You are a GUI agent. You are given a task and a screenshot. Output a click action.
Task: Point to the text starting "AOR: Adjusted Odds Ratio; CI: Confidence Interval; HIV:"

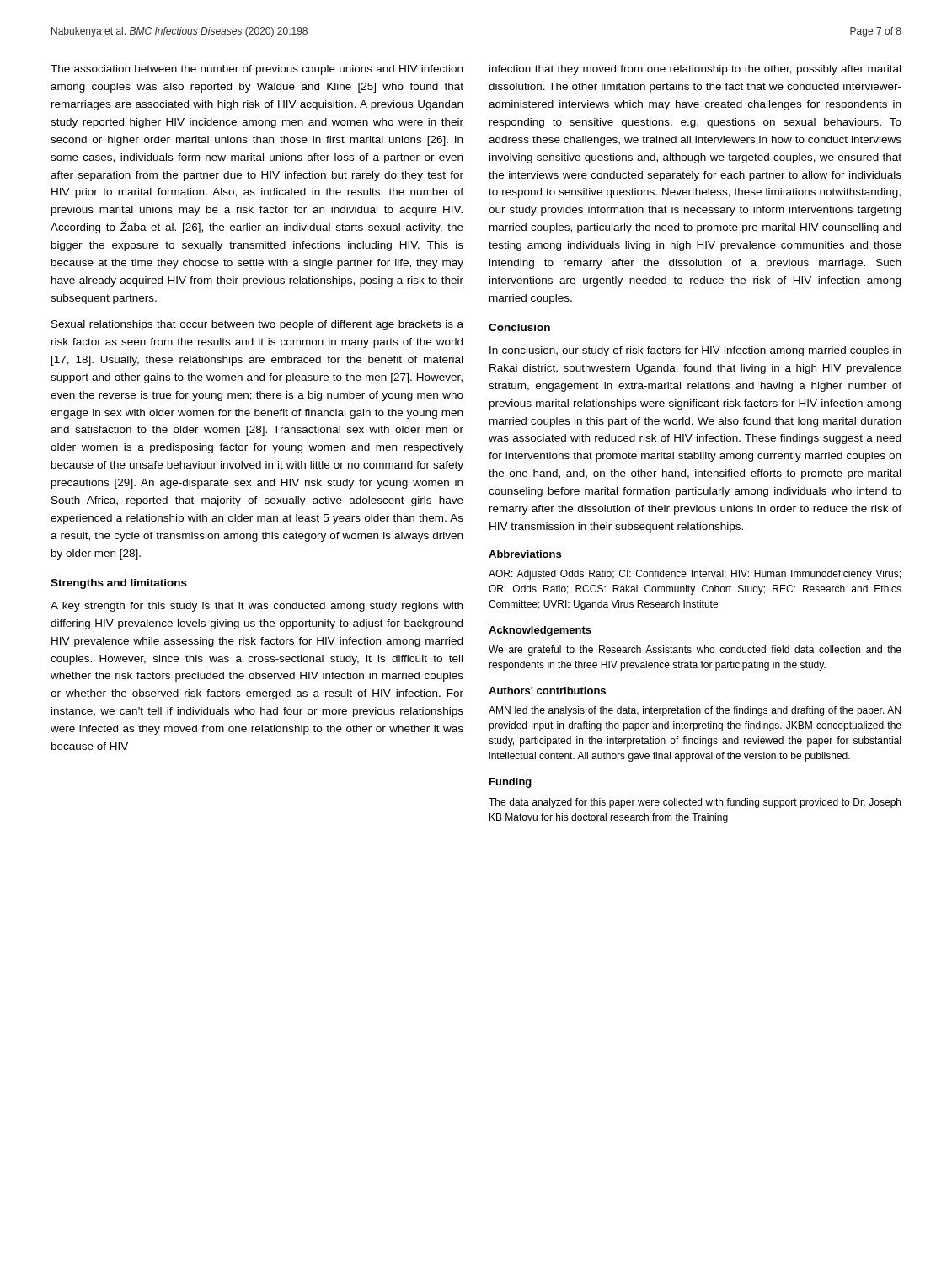coord(695,589)
